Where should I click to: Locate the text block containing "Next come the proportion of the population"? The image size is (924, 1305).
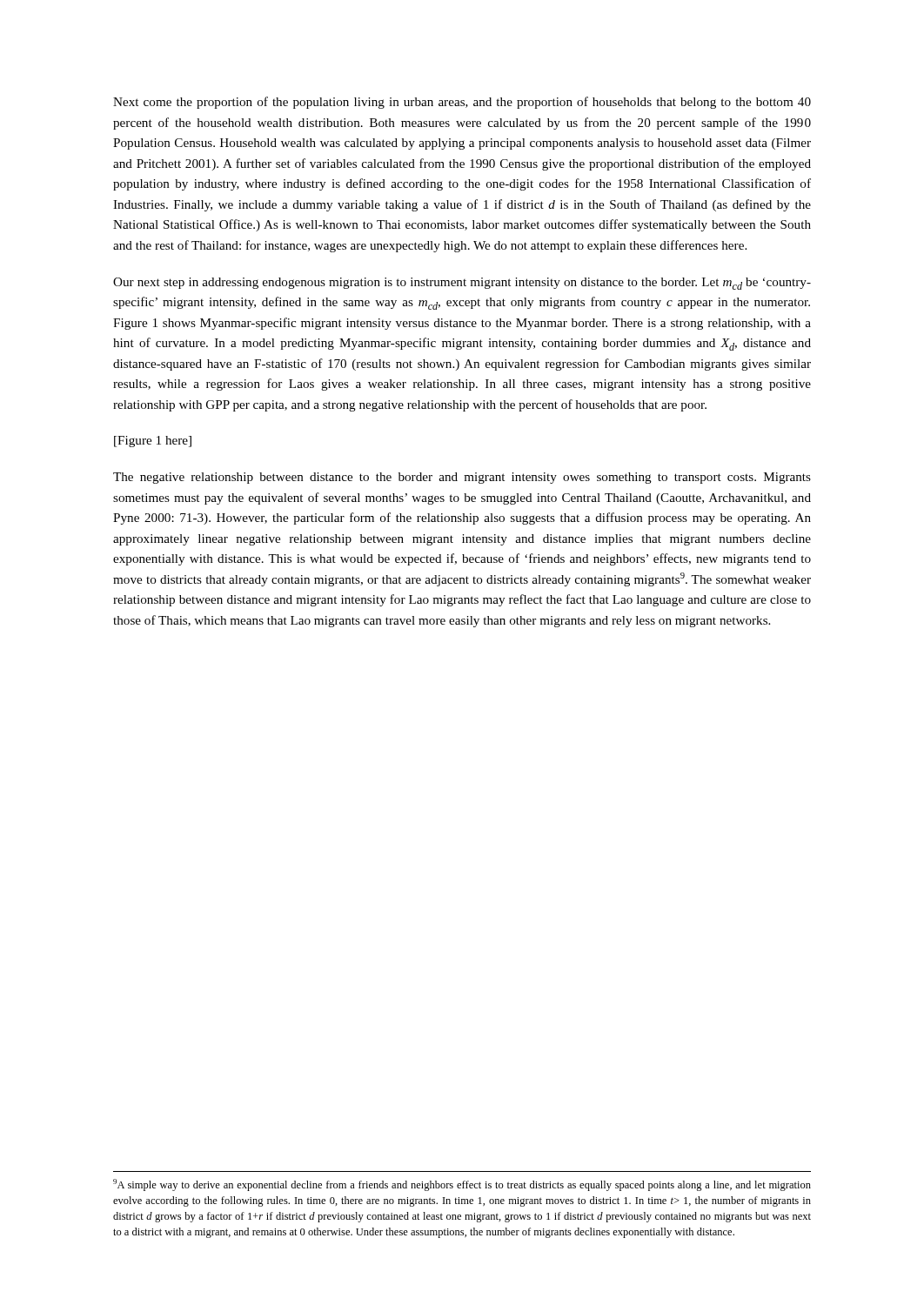(x=462, y=173)
